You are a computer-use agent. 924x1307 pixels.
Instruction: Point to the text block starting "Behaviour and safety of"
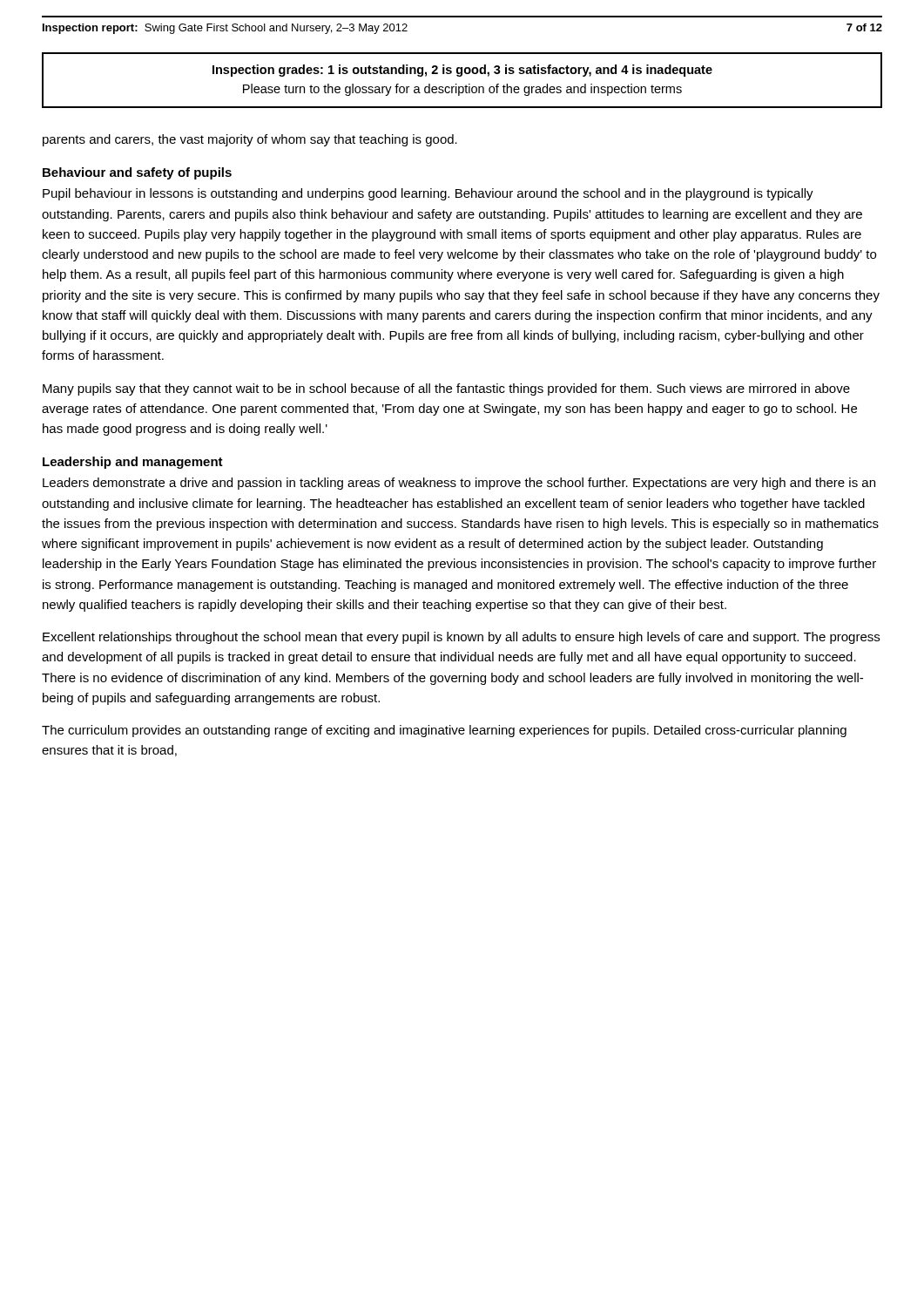137,172
